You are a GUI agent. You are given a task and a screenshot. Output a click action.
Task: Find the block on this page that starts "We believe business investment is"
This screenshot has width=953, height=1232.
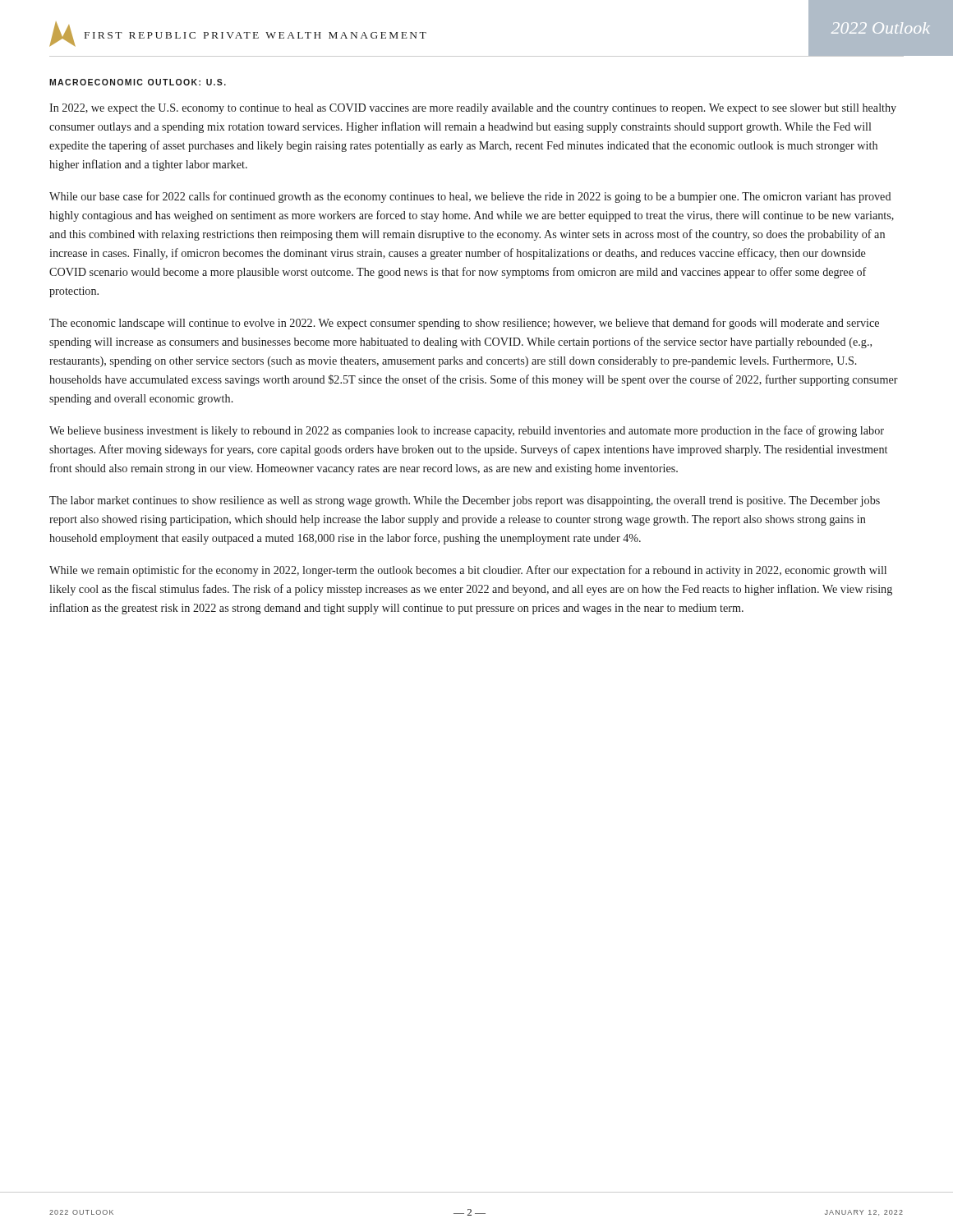coord(468,449)
